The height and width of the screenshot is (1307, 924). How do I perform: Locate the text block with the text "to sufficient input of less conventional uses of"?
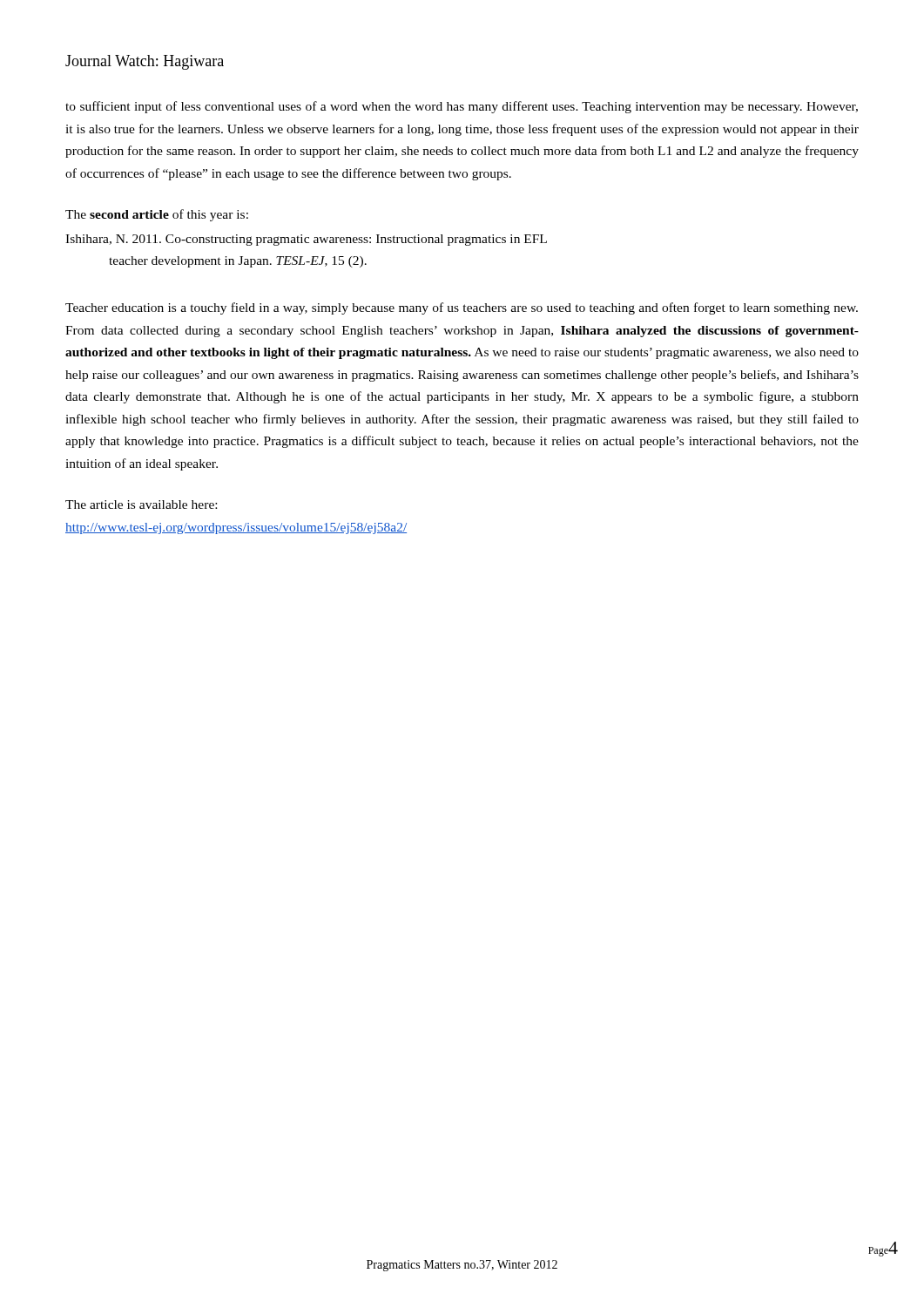(462, 139)
